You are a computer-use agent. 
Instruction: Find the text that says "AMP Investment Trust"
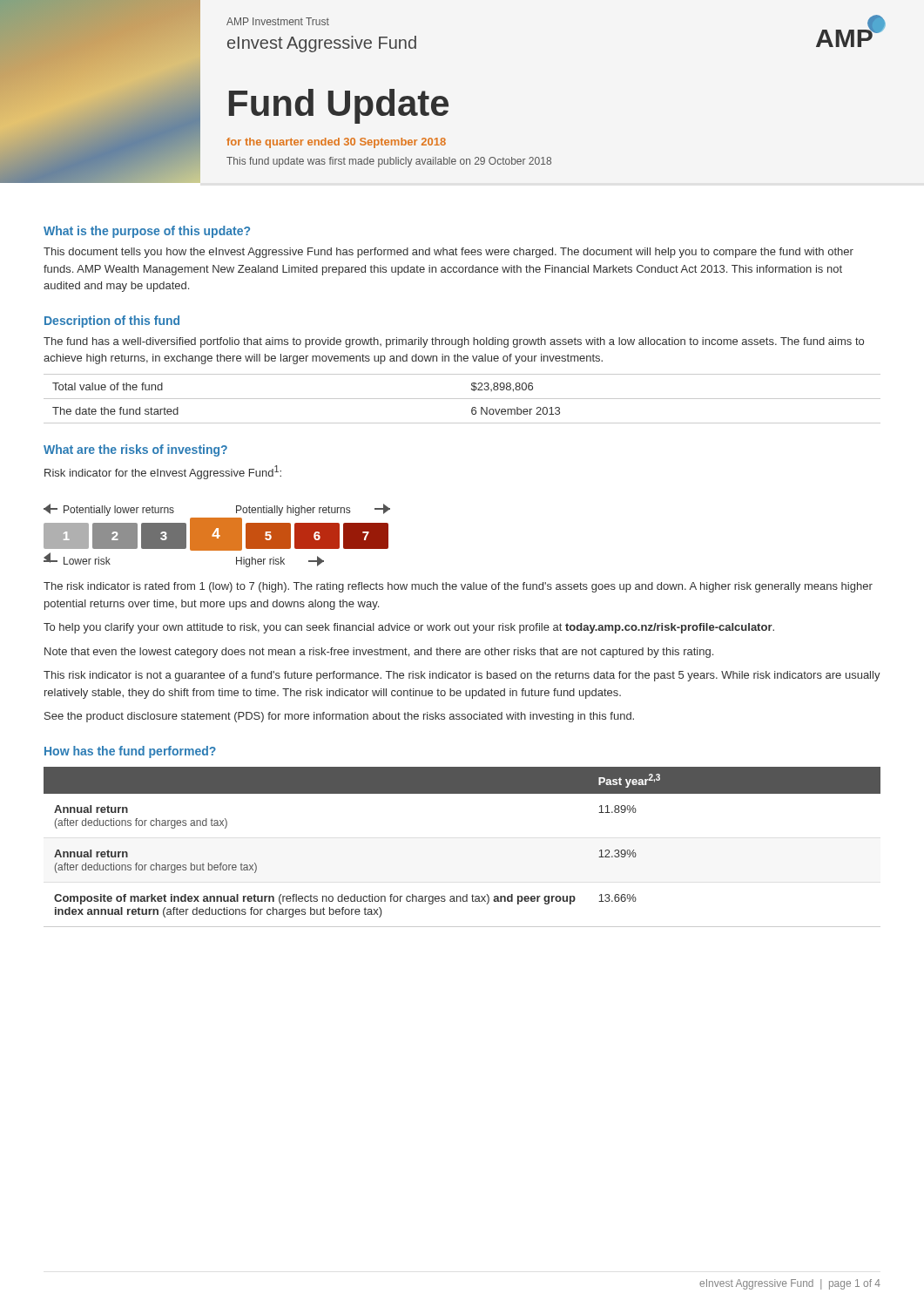[x=278, y=22]
